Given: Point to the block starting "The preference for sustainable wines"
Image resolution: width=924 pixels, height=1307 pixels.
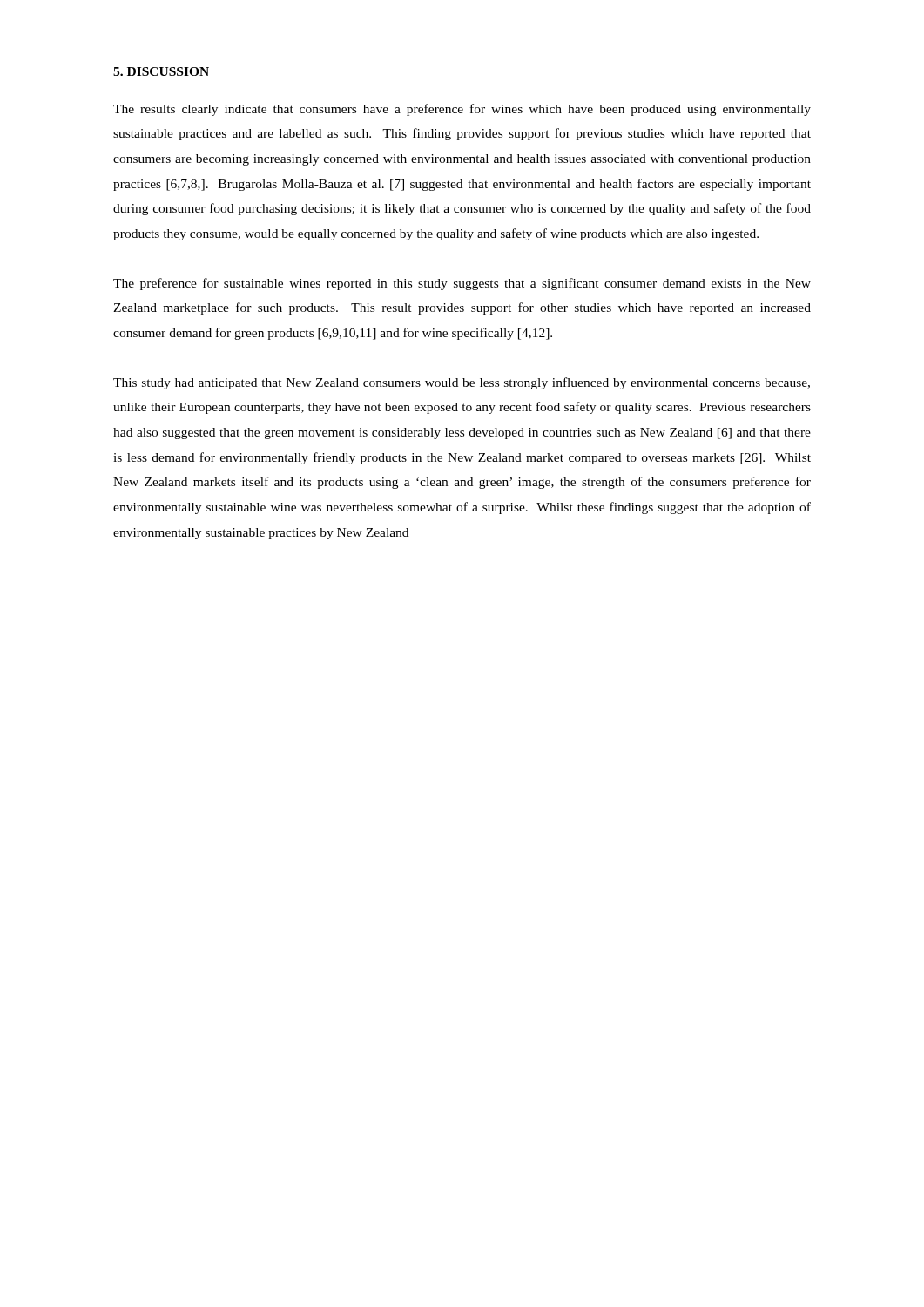Looking at the screenshot, I should click(462, 307).
